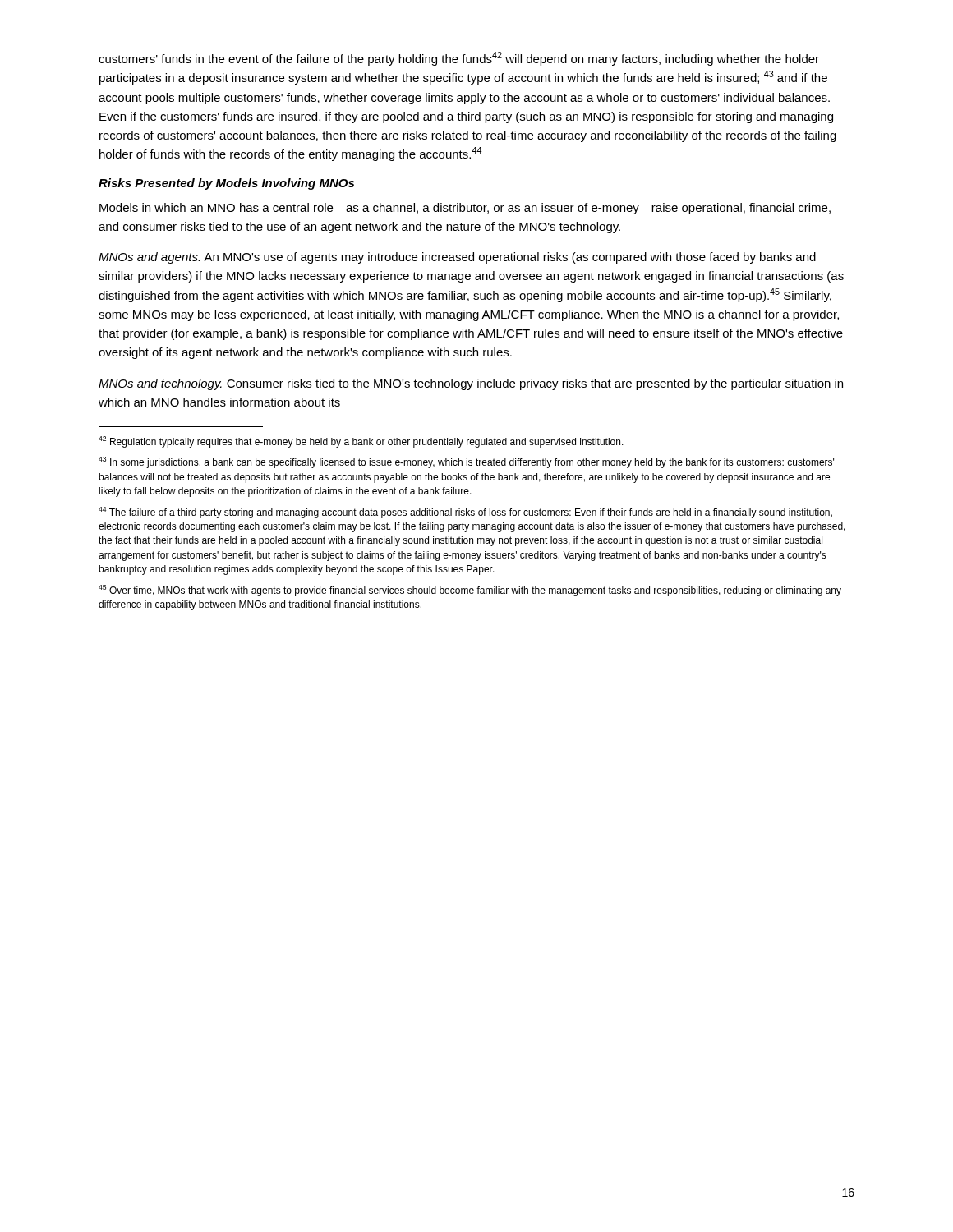The image size is (953, 1232).
Task: Point to the element starting "43 In some"
Action: [467, 477]
